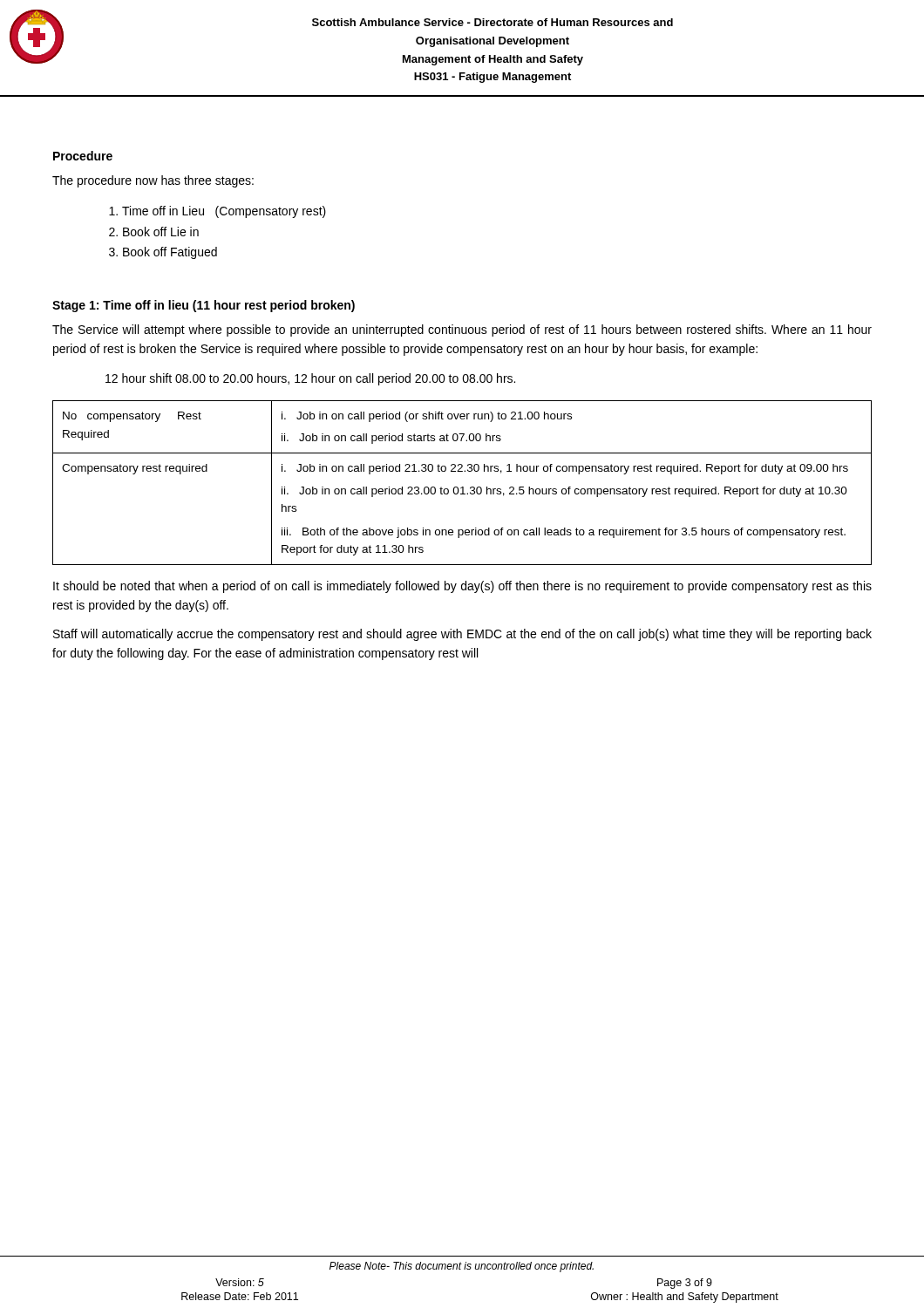Select the text block with the text "Staff will automatically accrue the compensatory"
The image size is (924, 1308).
(x=462, y=644)
